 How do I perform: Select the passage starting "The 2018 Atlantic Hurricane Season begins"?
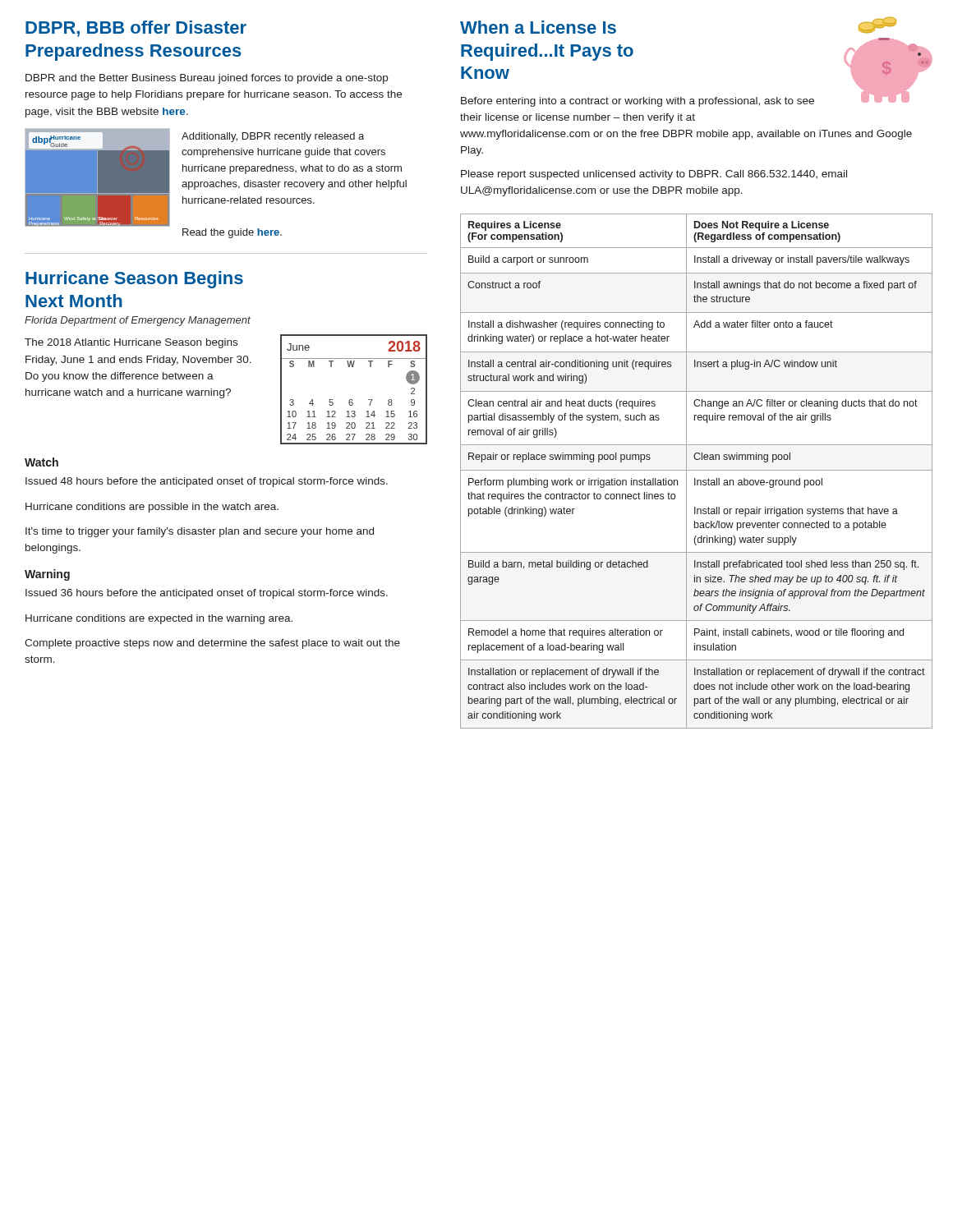138,367
